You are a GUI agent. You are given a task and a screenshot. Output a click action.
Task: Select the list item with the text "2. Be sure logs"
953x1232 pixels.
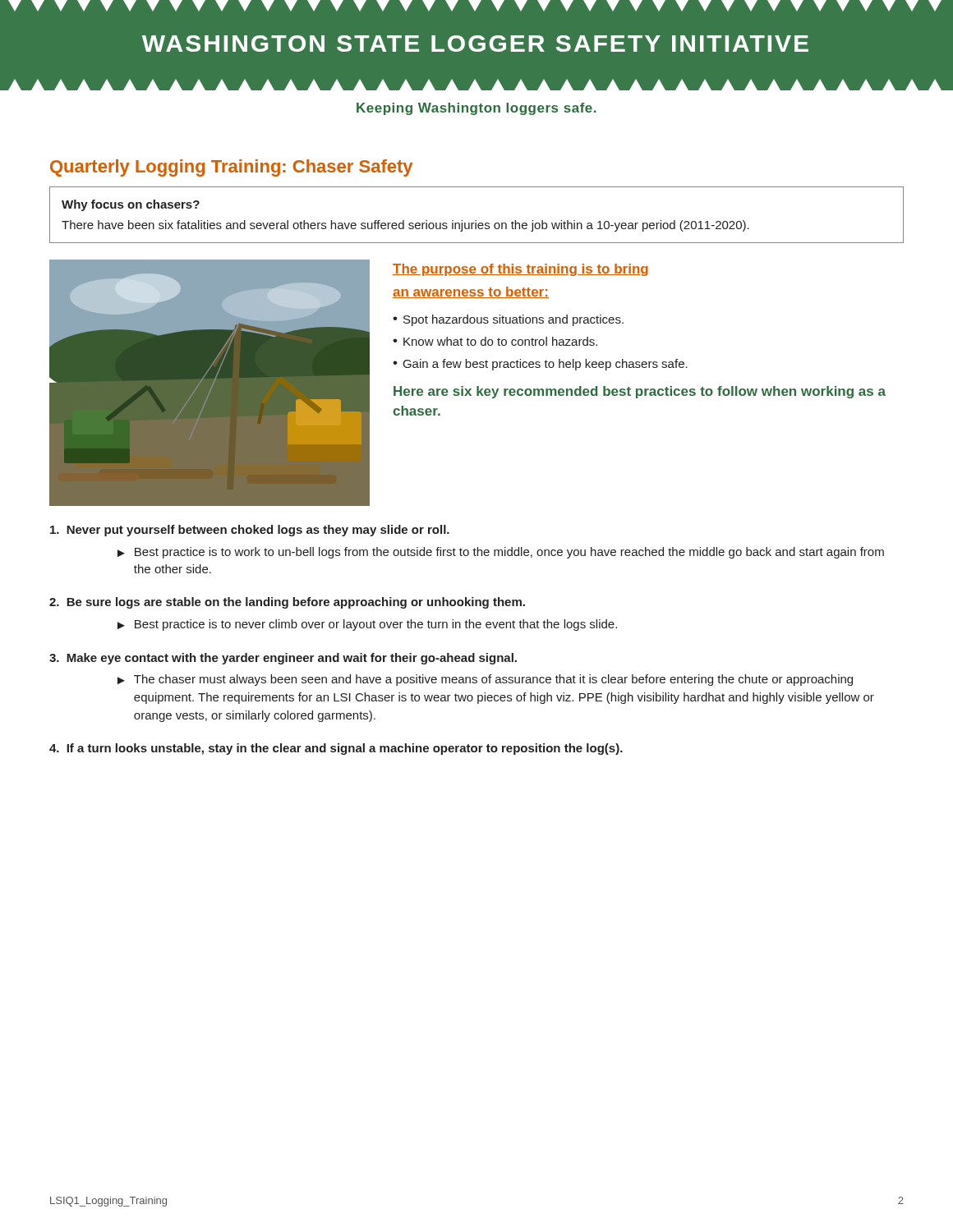tap(288, 602)
